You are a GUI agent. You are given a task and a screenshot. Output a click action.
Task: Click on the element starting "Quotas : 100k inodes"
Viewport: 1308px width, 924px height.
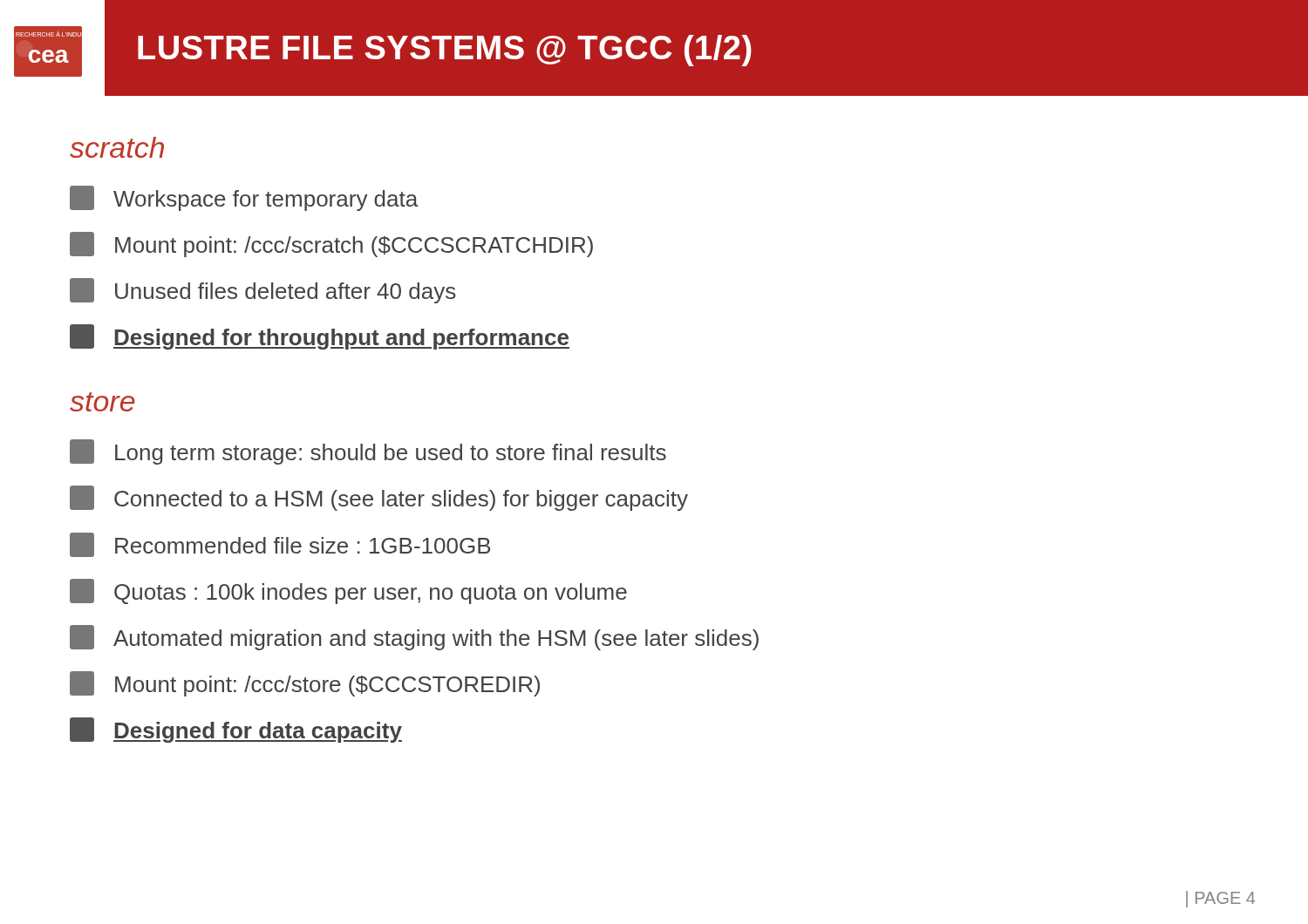pos(349,592)
